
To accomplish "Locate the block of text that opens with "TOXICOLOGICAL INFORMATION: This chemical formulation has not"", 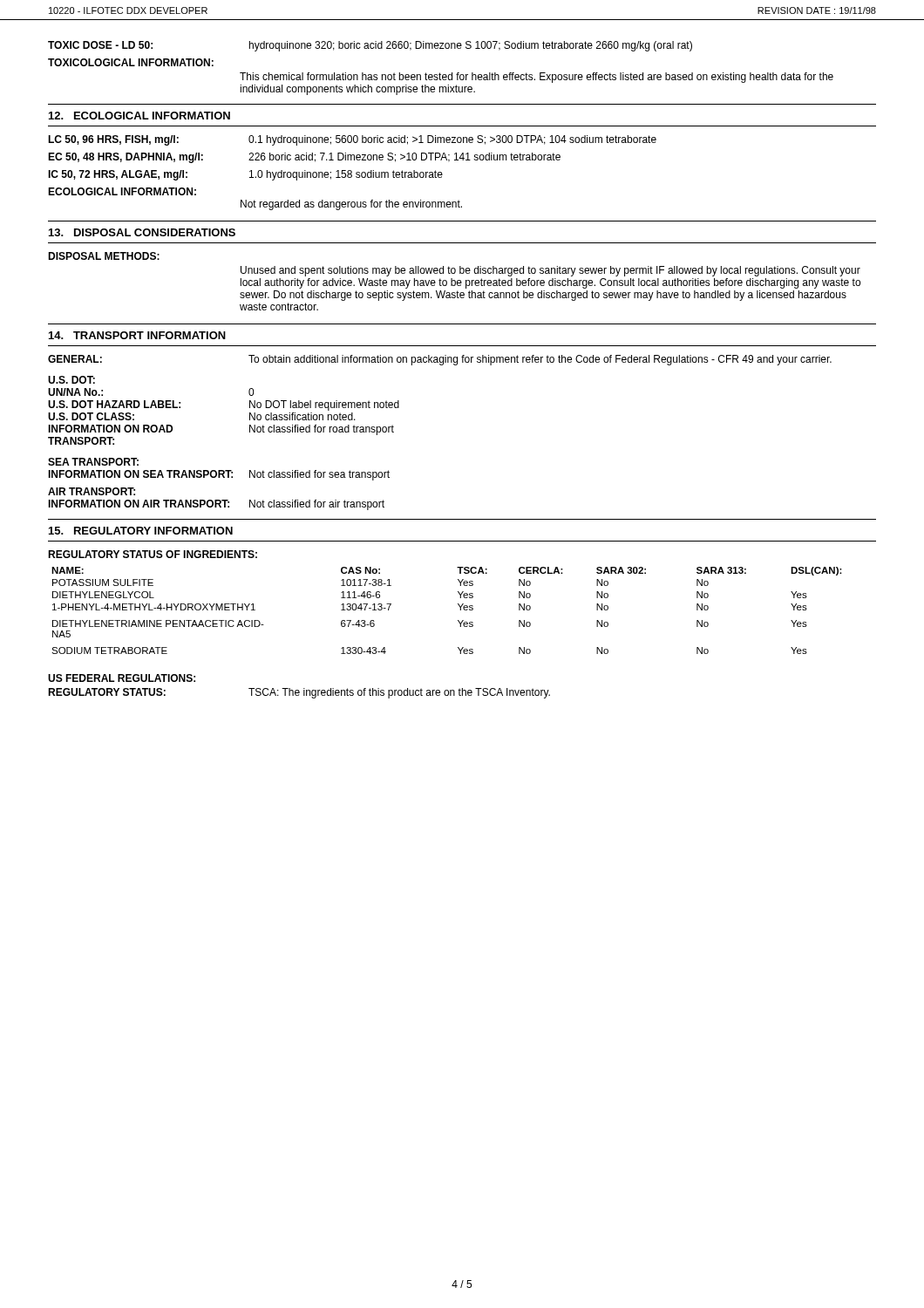I will [x=462, y=76].
